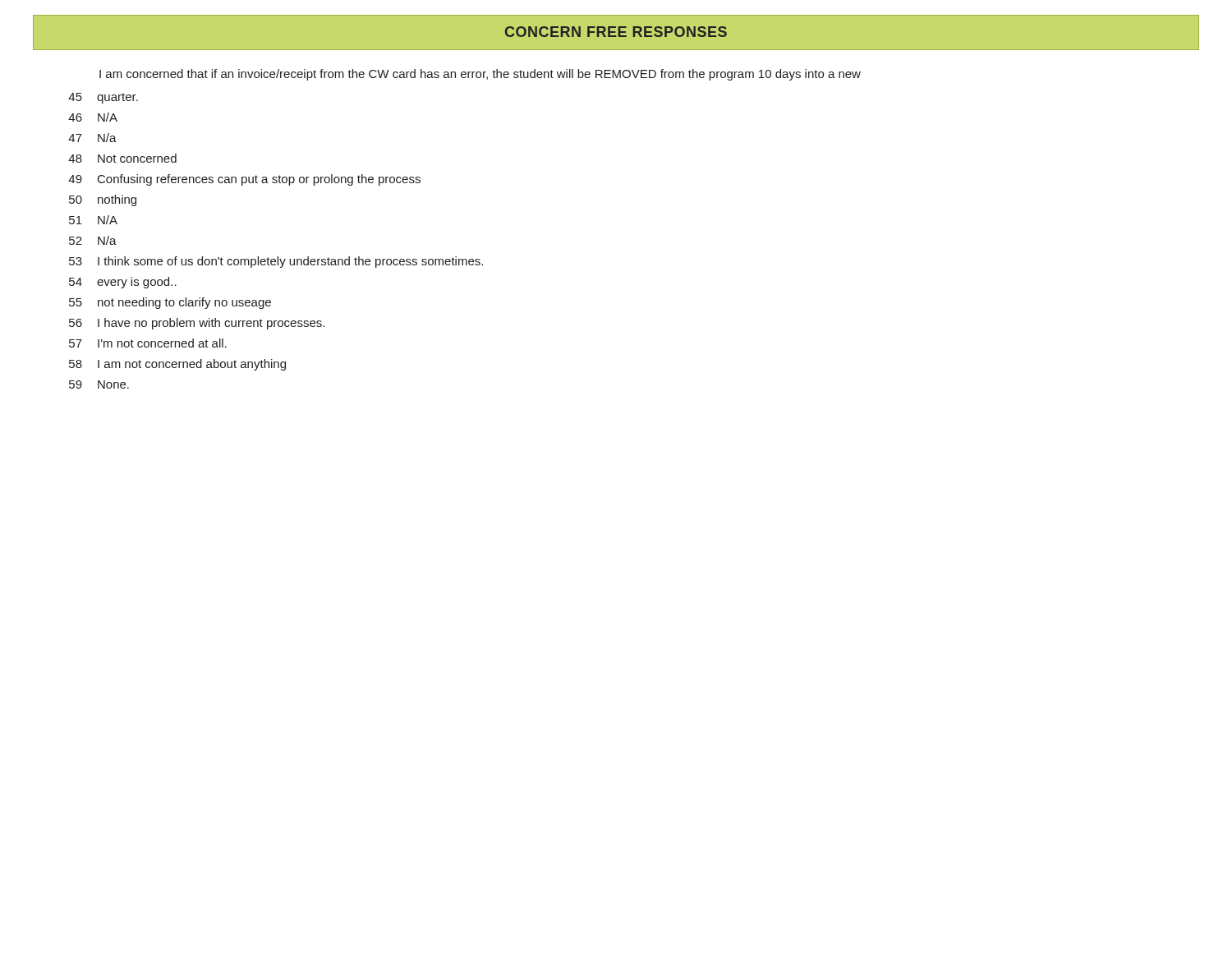The width and height of the screenshot is (1232, 953).
Task: Find the list item containing "59 None."
Action: point(99,384)
